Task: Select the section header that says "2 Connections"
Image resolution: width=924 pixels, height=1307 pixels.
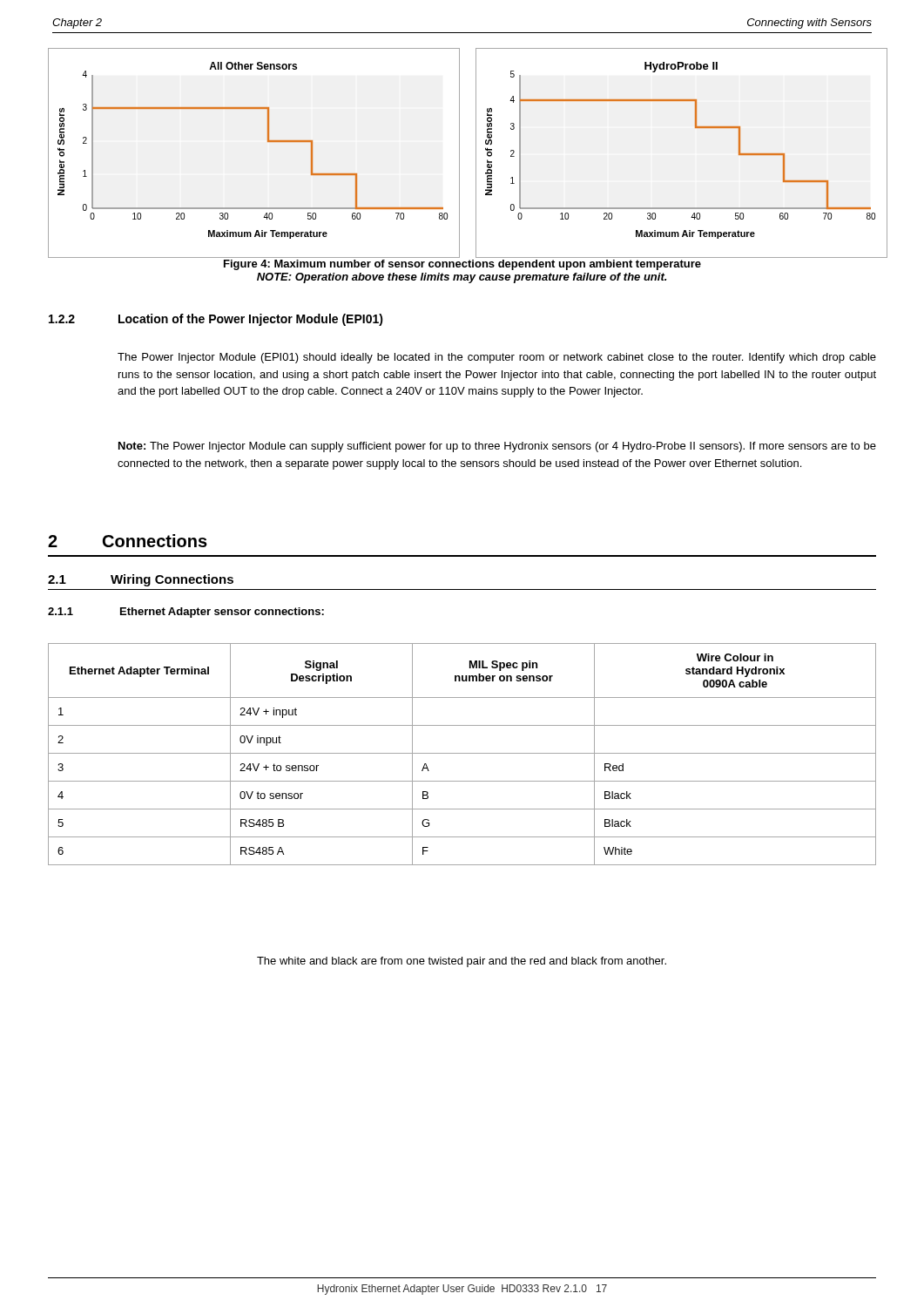Action: click(x=462, y=544)
